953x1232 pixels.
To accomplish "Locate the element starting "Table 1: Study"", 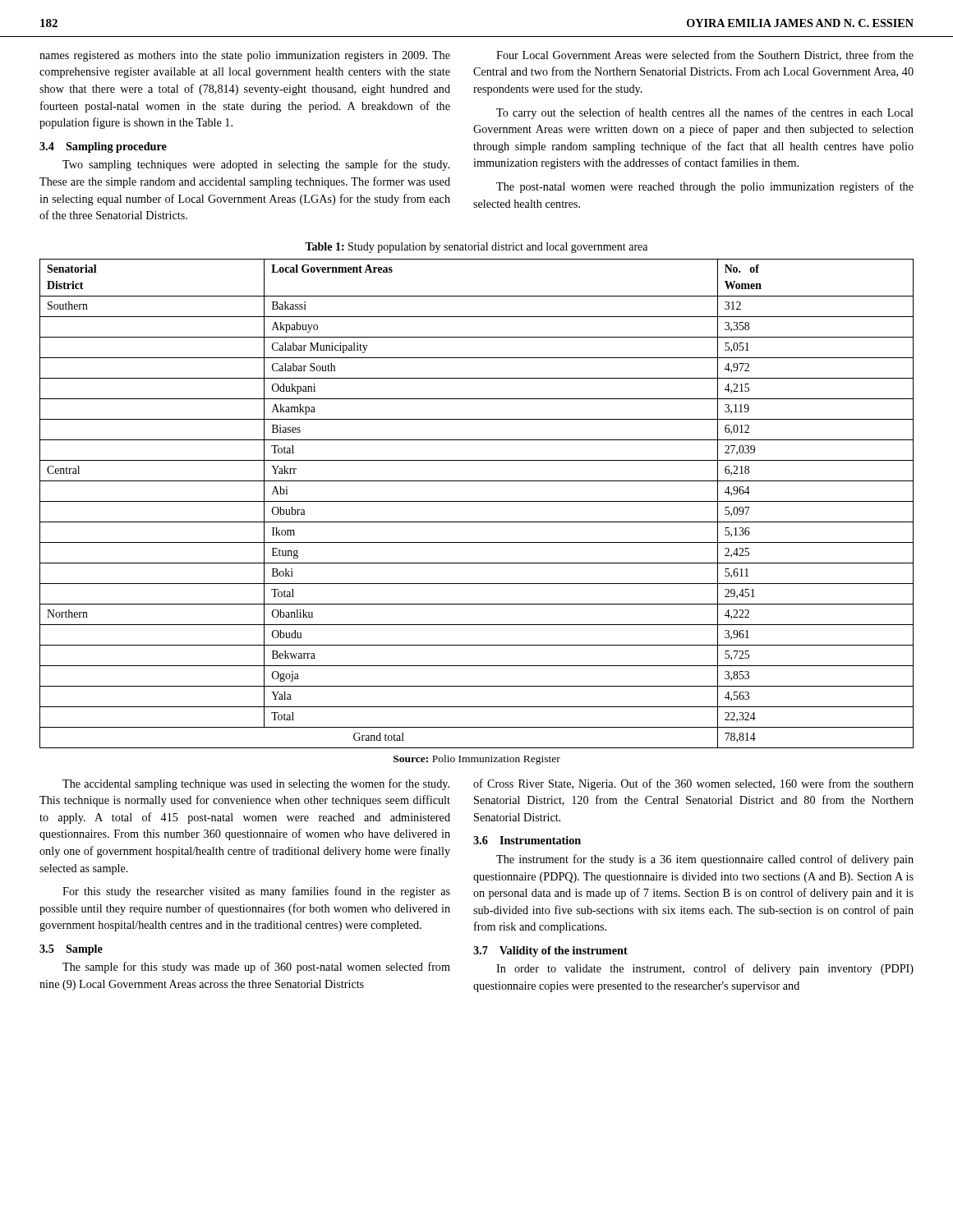I will [x=476, y=247].
